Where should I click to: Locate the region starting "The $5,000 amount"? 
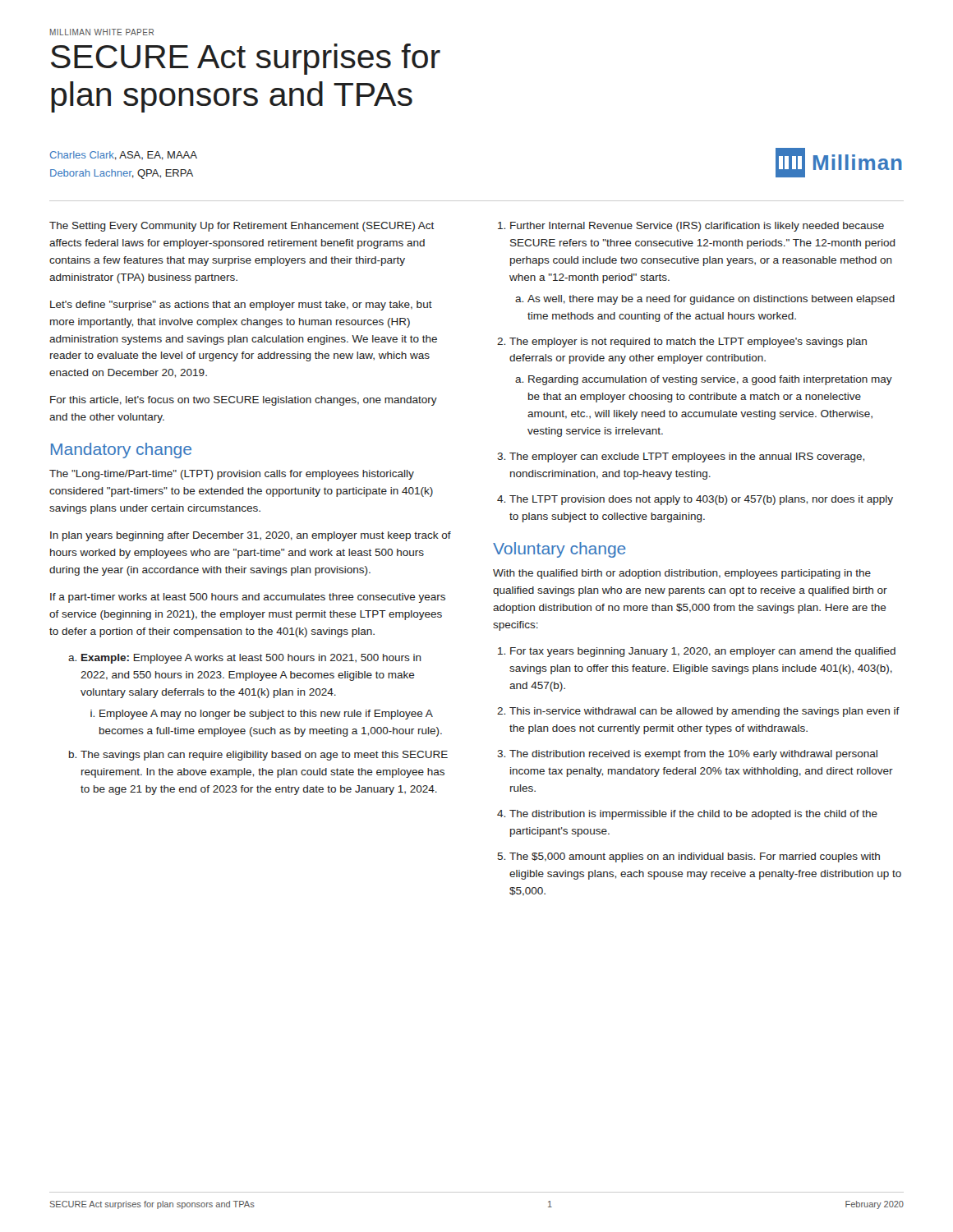click(705, 873)
